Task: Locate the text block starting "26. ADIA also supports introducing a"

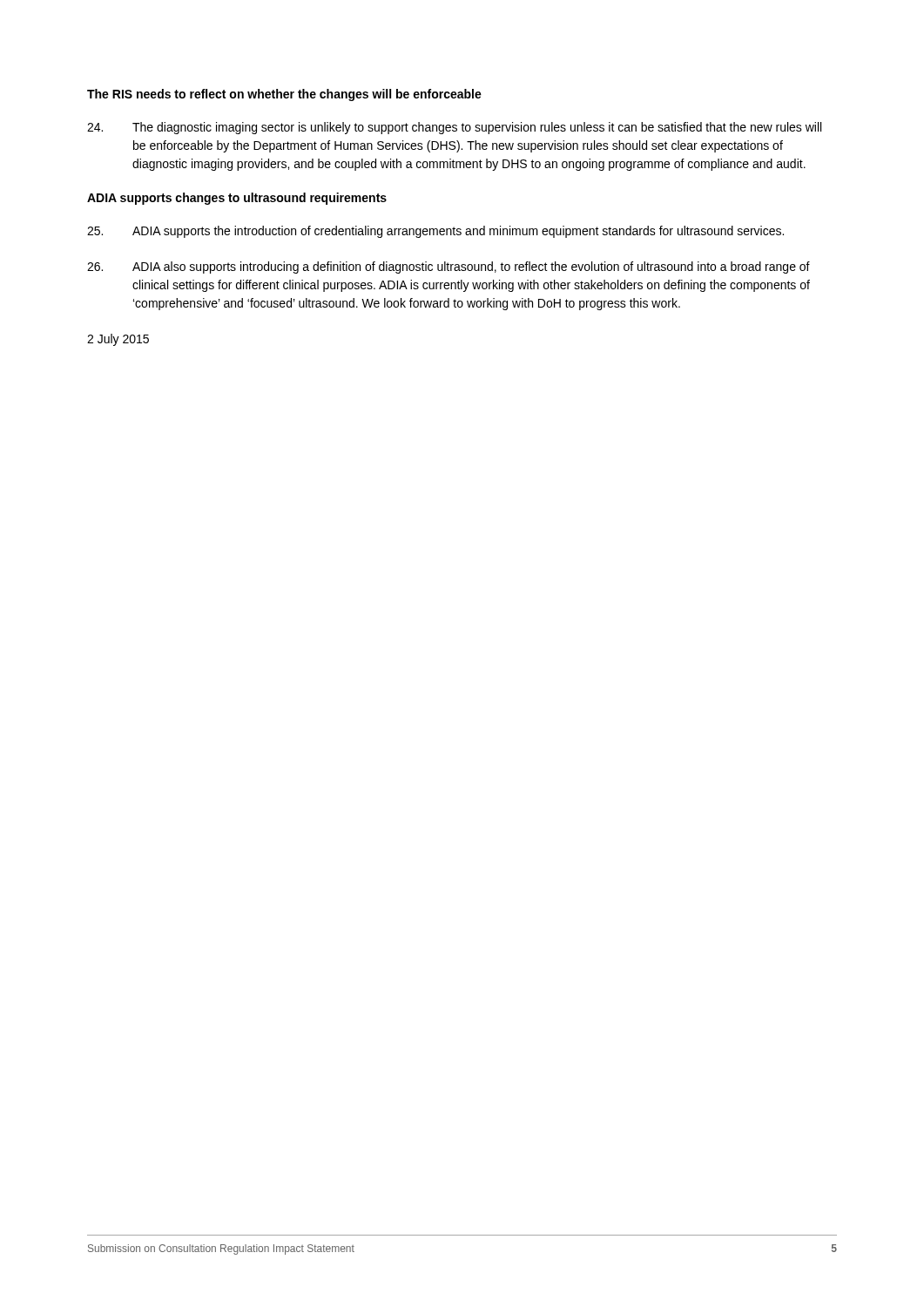Action: (x=462, y=285)
